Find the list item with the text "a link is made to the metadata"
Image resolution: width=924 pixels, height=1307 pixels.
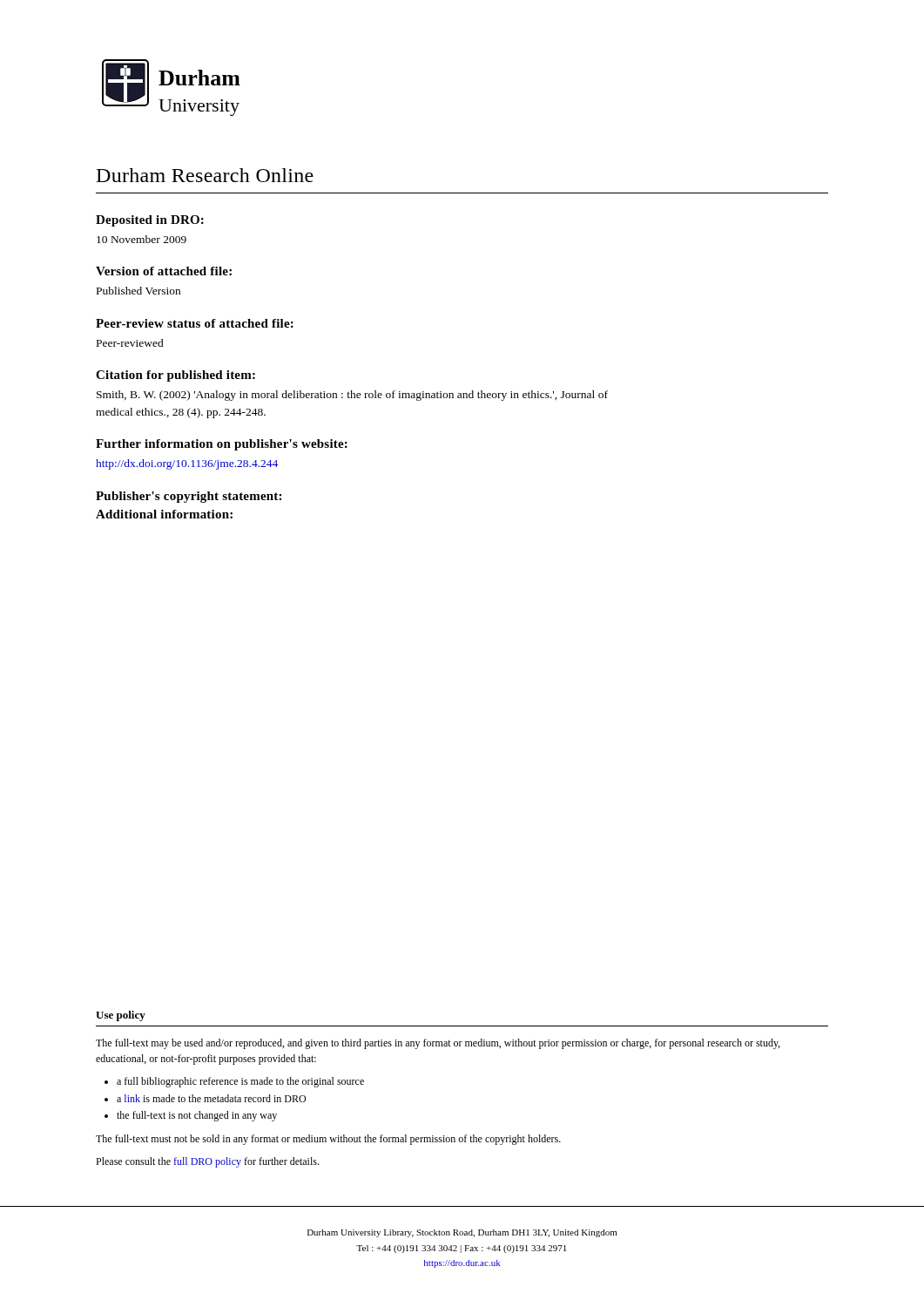tap(211, 1098)
